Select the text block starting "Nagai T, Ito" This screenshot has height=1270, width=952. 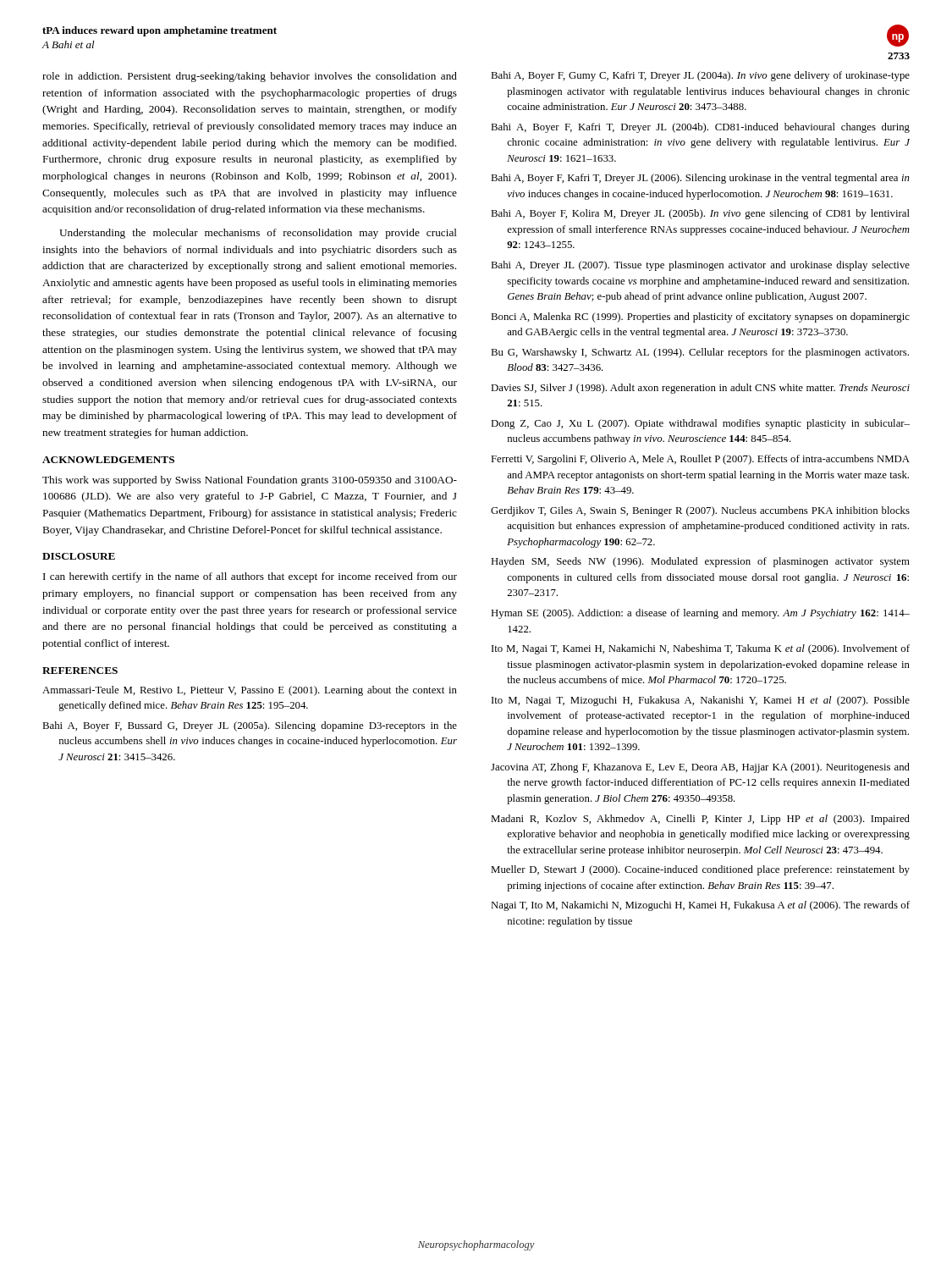pyautogui.click(x=700, y=913)
